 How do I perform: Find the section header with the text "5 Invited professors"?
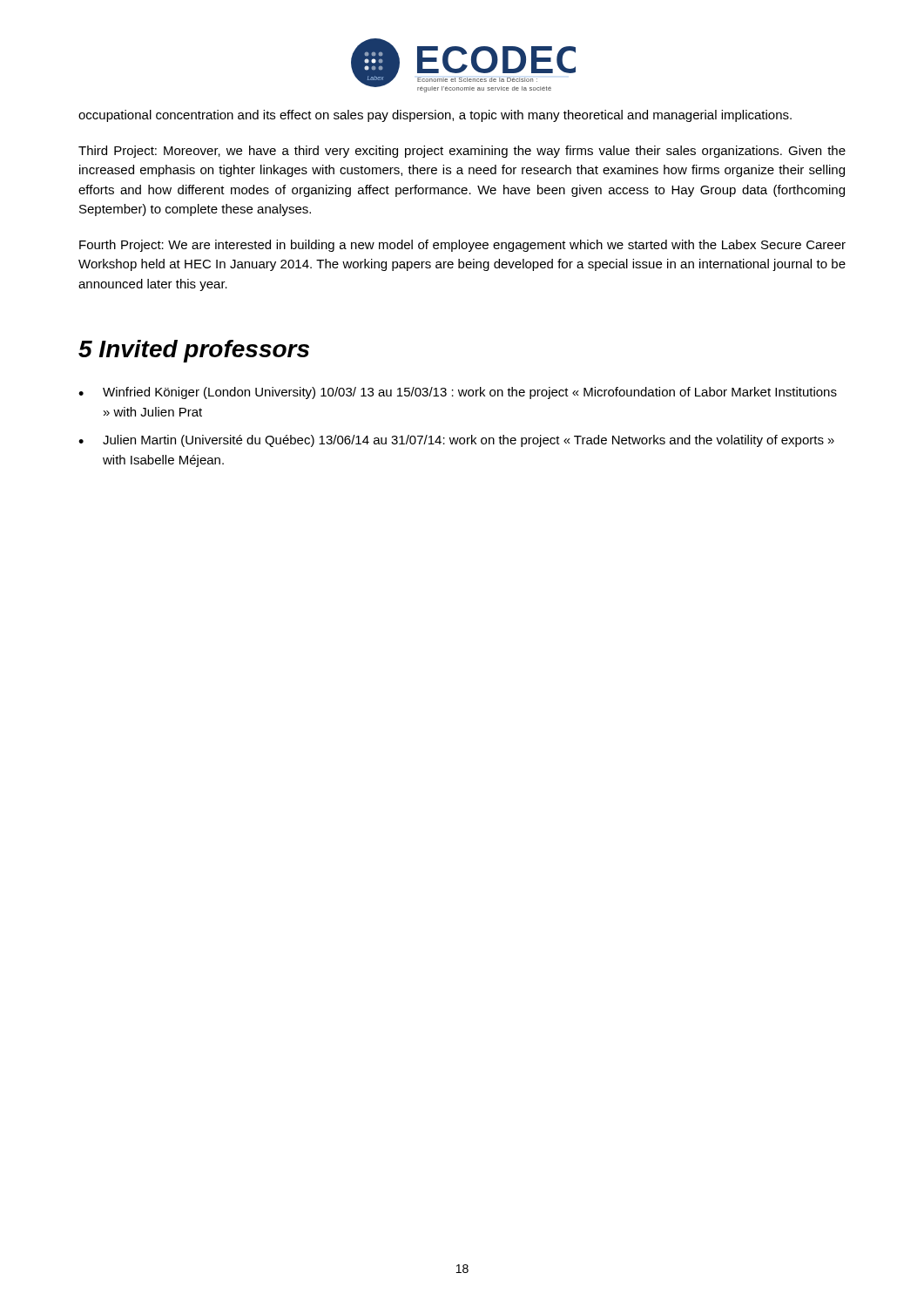click(x=194, y=349)
